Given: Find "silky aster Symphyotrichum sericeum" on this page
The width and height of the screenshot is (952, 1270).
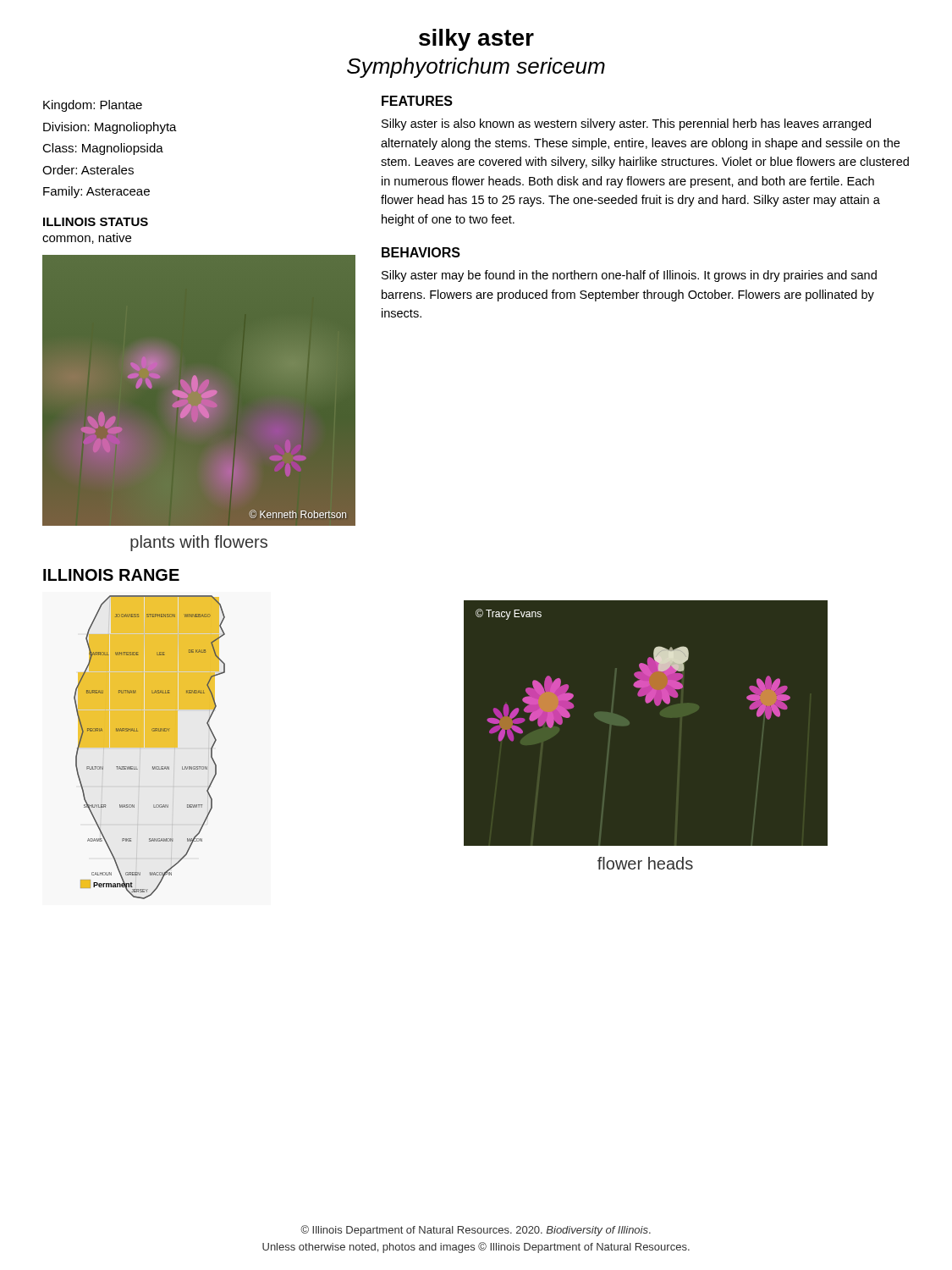Looking at the screenshot, I should pyautogui.click(x=476, y=52).
